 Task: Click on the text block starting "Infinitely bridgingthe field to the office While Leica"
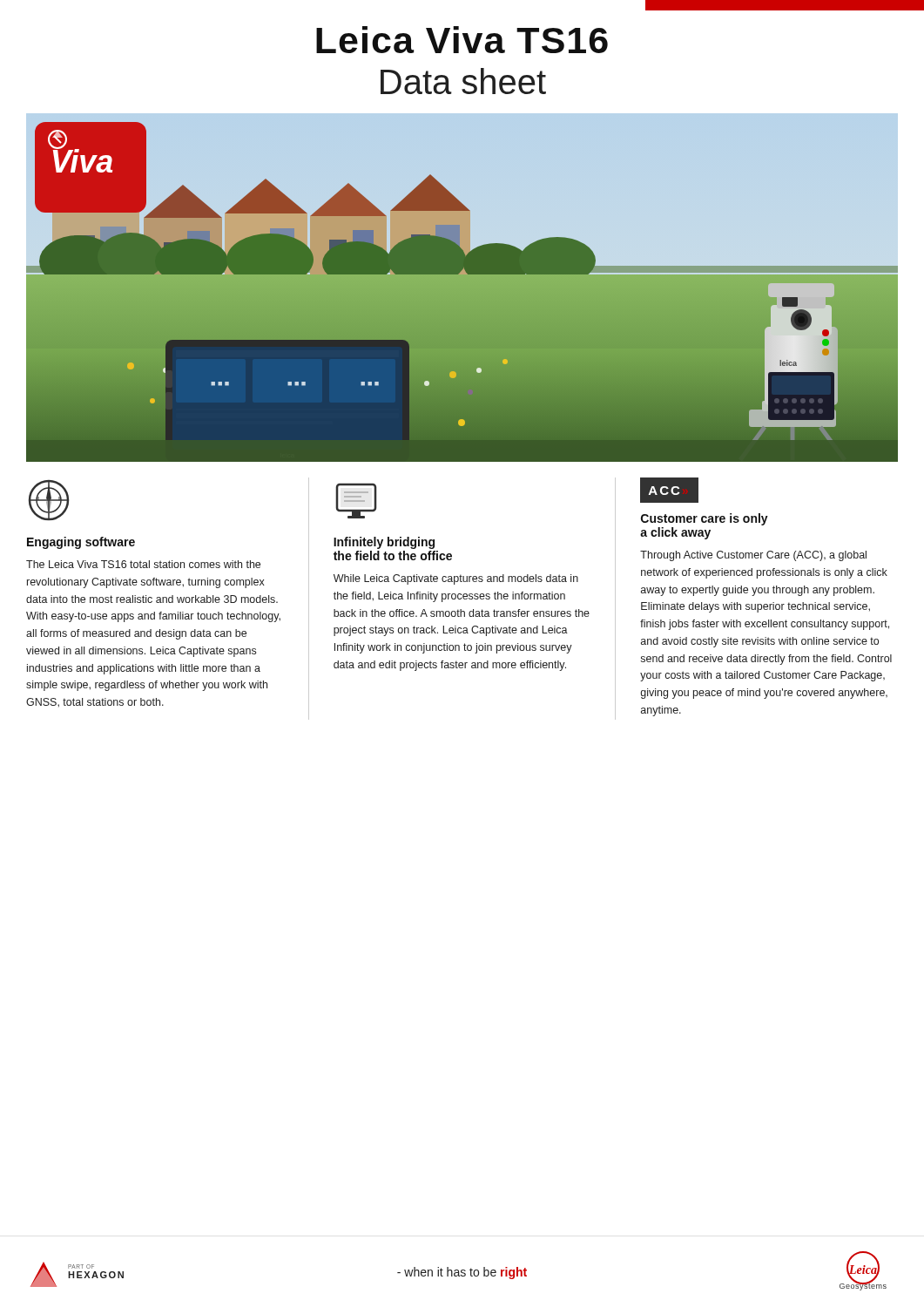click(462, 576)
